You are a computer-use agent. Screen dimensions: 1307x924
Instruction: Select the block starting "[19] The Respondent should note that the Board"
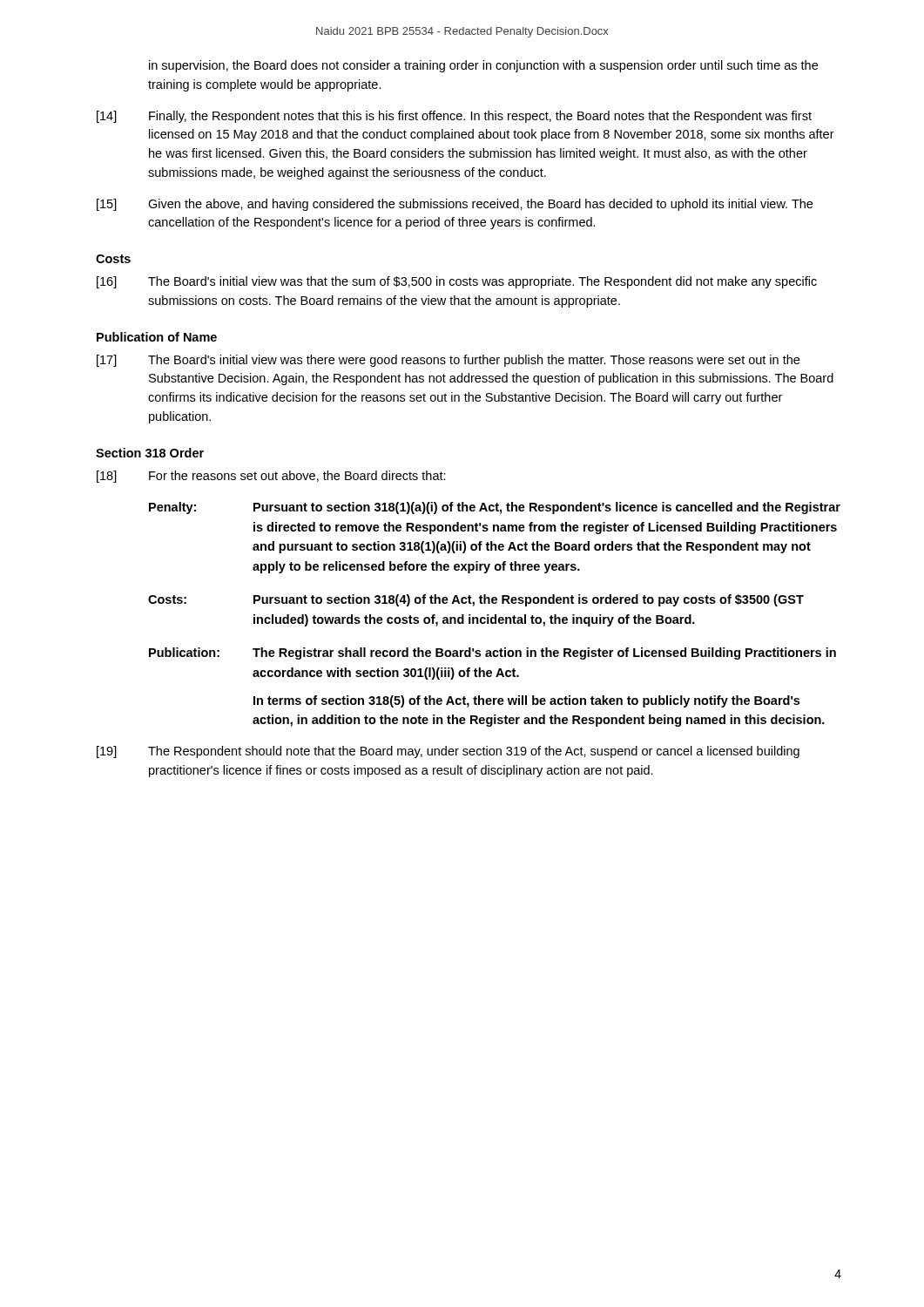469,761
